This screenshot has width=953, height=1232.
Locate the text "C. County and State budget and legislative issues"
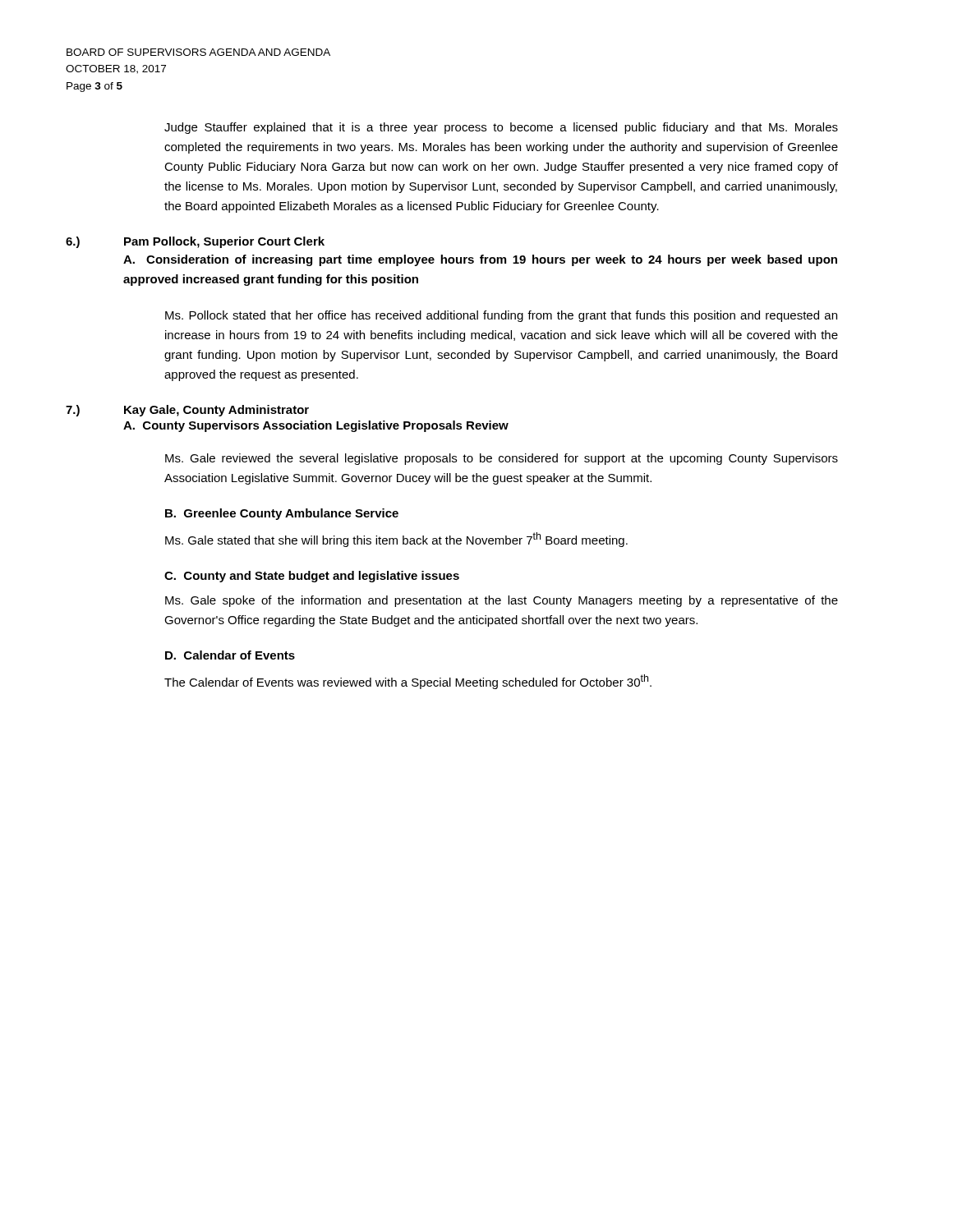(x=312, y=575)
